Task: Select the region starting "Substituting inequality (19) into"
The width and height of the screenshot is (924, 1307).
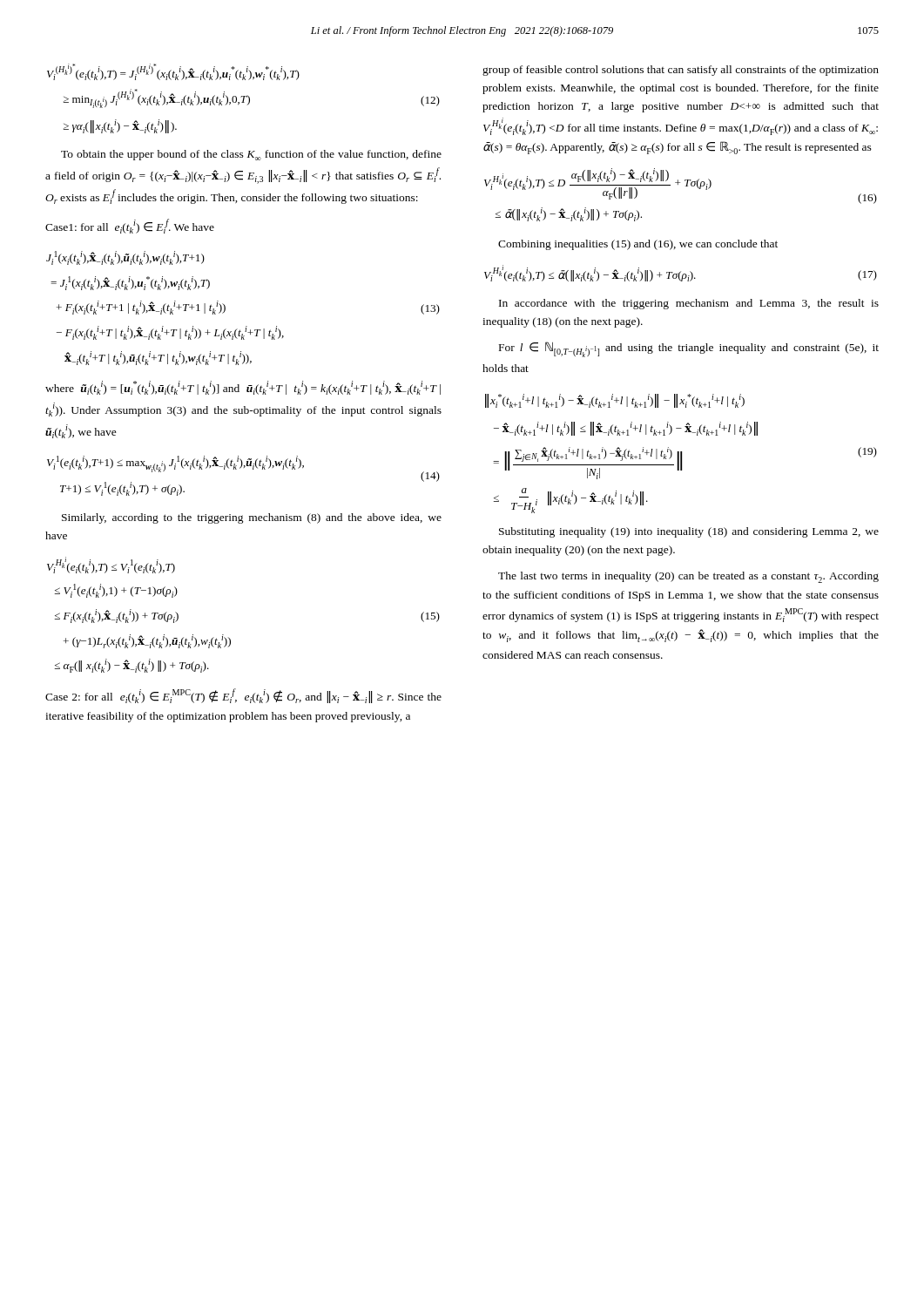Action: pyautogui.click(x=681, y=540)
